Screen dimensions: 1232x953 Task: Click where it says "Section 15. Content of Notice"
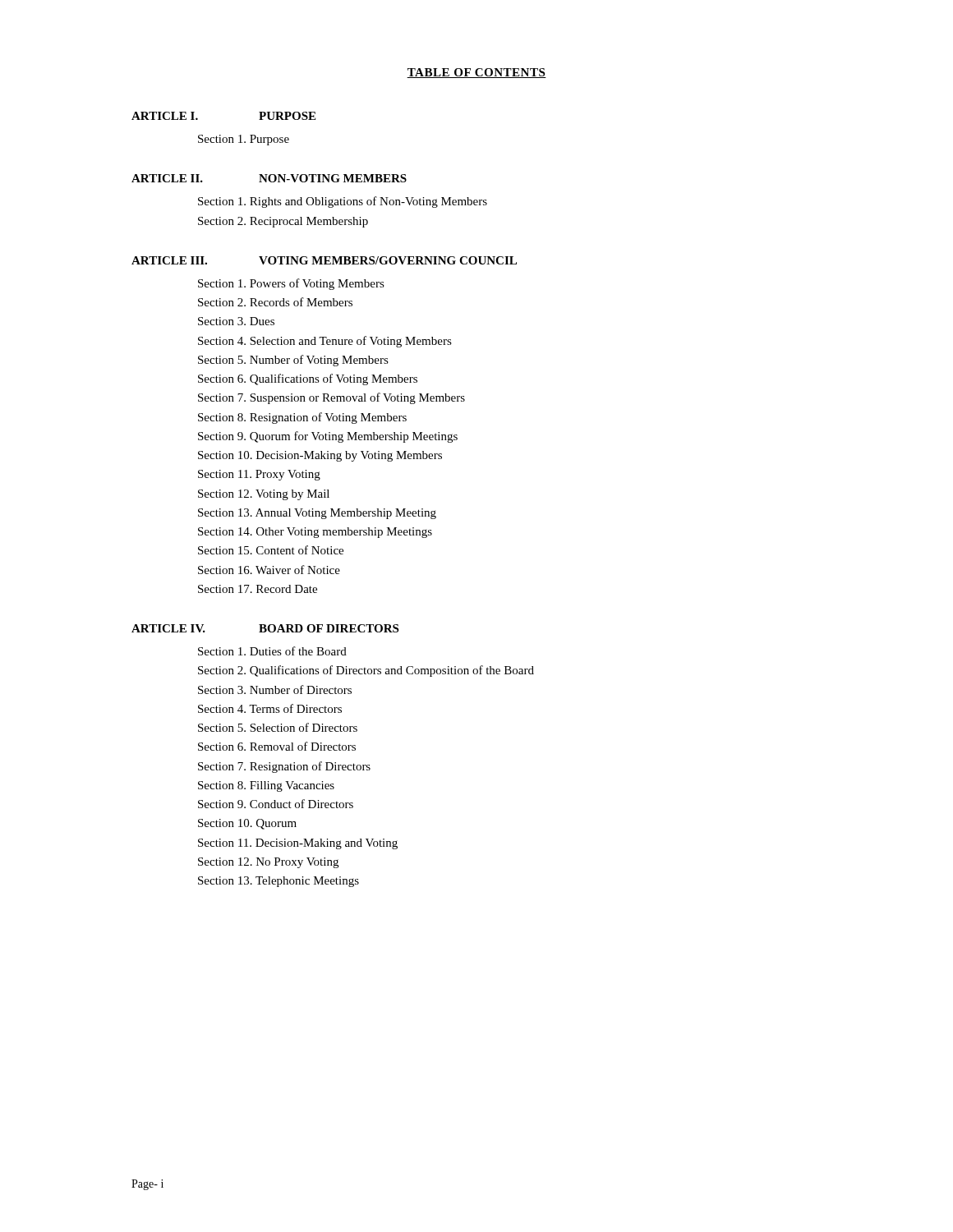pos(271,551)
